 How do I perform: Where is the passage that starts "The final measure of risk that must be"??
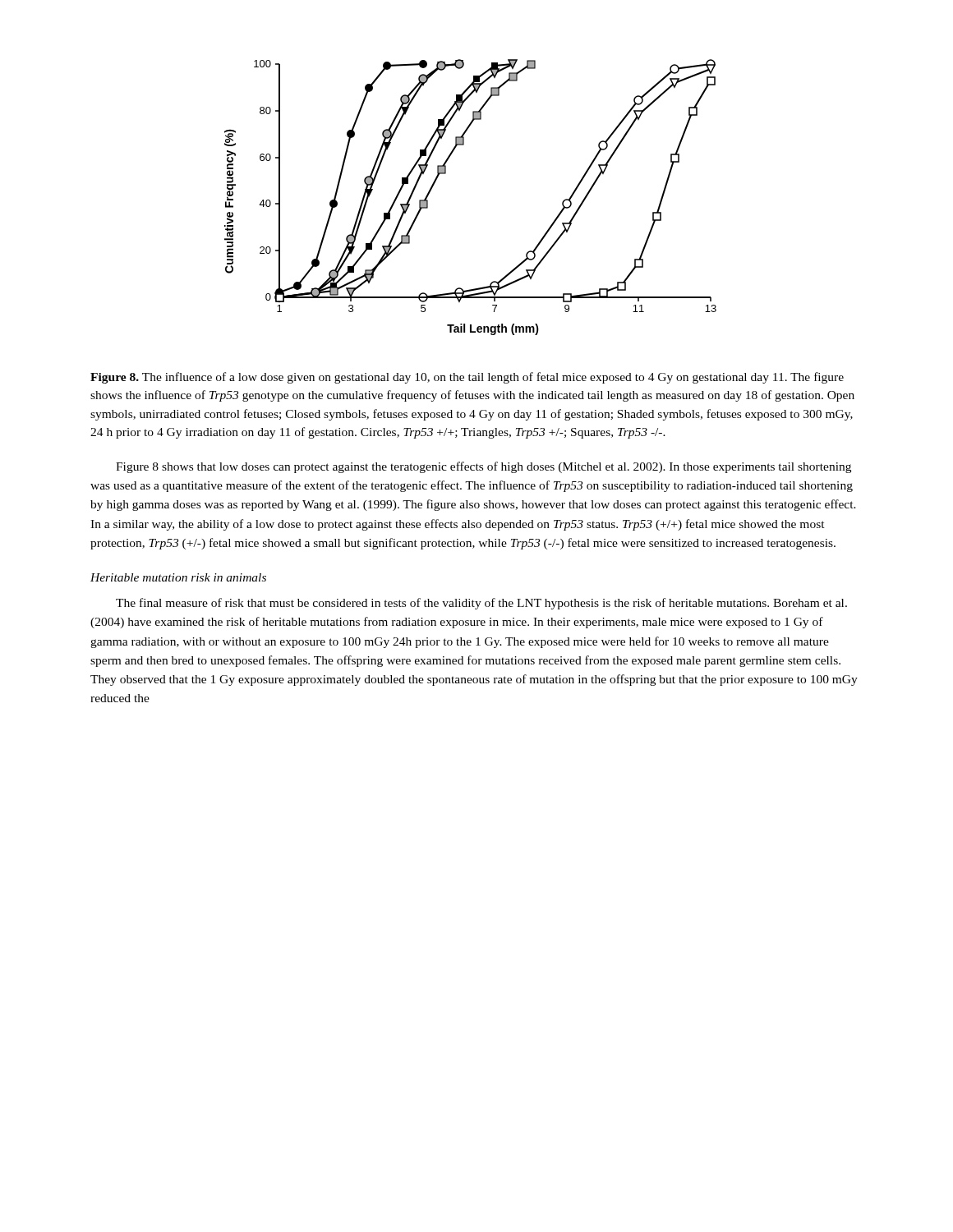[474, 650]
